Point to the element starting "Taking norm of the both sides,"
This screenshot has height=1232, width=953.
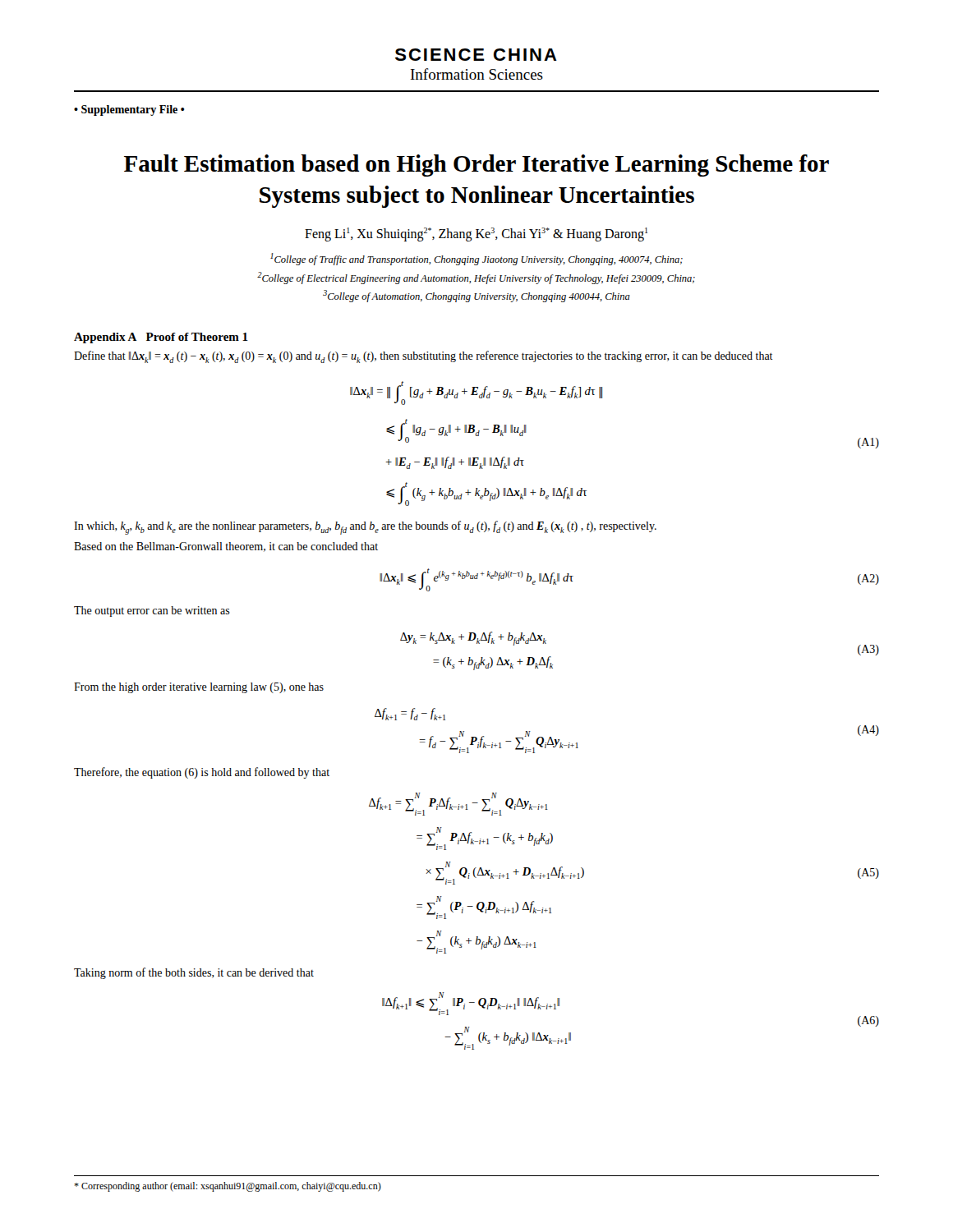[x=194, y=973]
